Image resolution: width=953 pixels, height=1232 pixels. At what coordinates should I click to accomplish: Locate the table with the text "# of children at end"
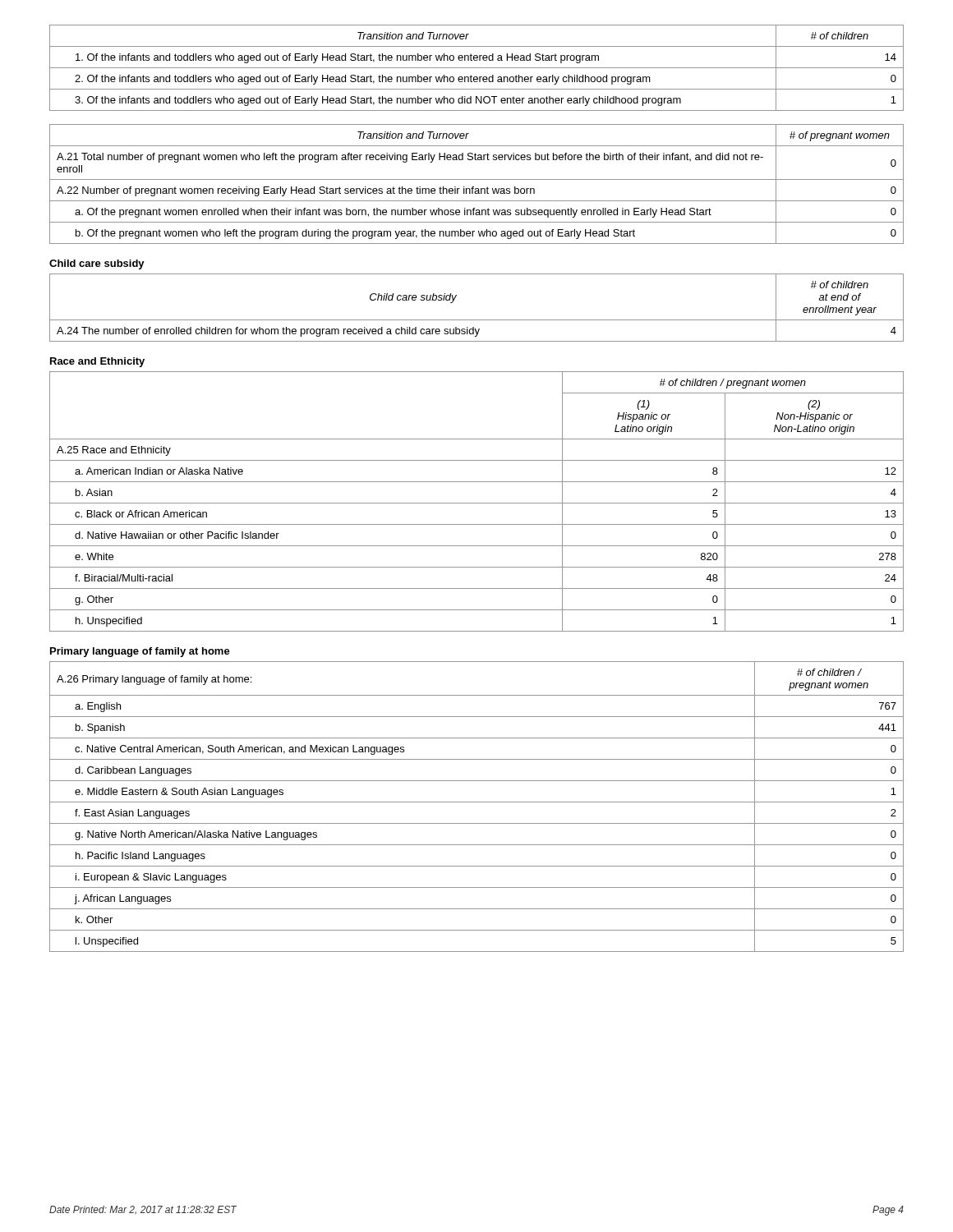pos(476,308)
